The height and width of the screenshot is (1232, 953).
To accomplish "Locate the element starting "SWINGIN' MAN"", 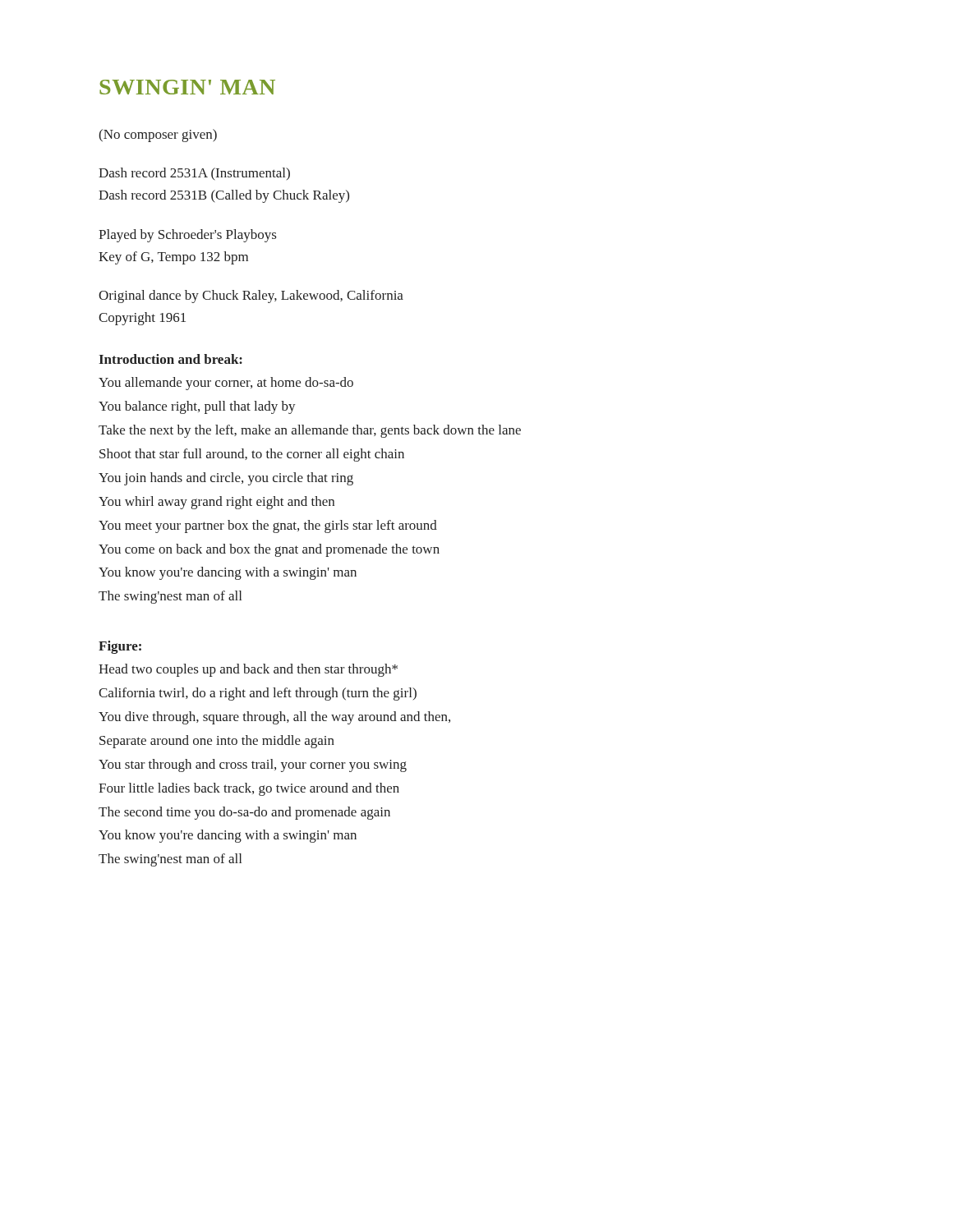I will (187, 87).
